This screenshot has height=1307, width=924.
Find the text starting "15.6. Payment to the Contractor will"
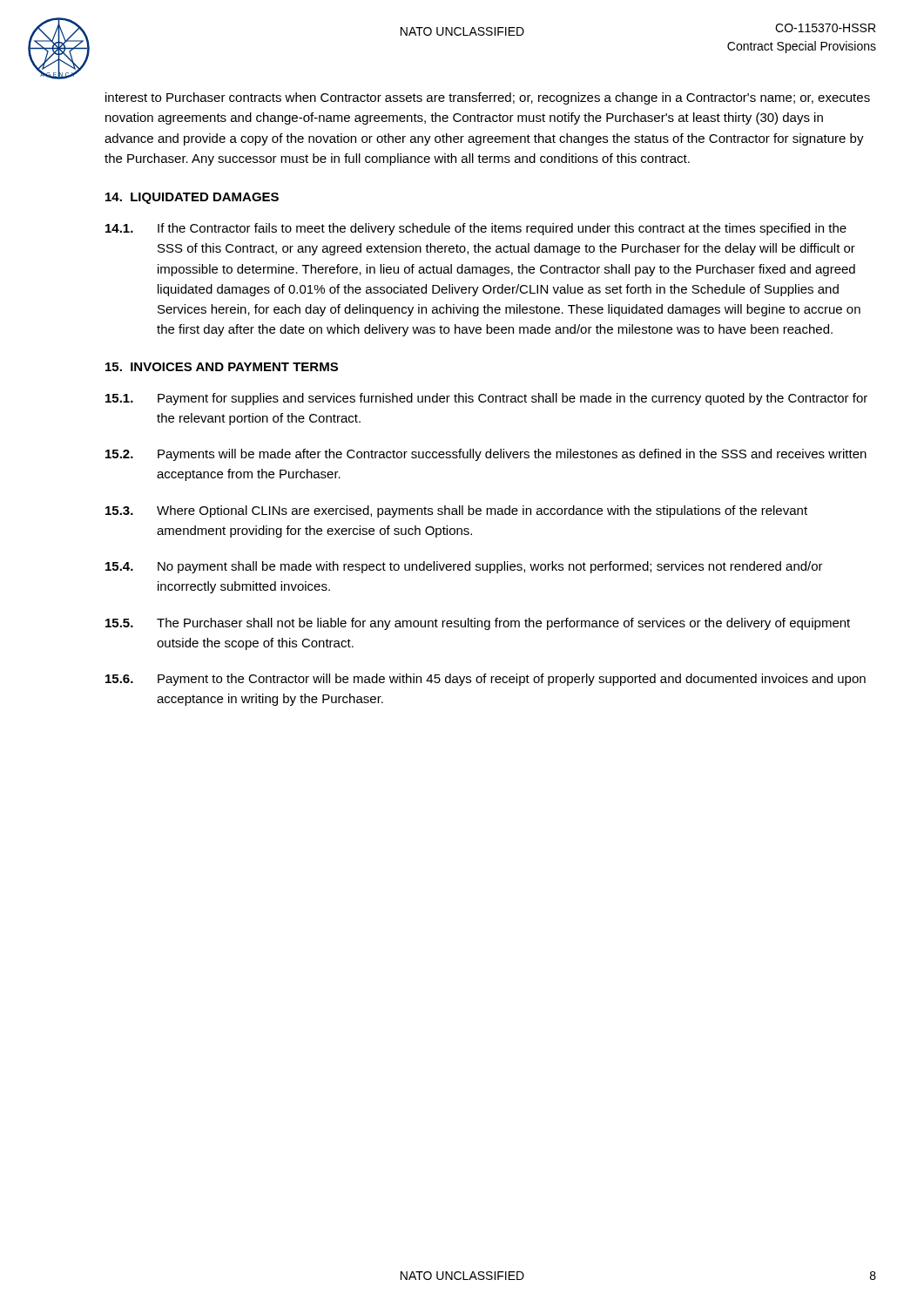click(490, 689)
